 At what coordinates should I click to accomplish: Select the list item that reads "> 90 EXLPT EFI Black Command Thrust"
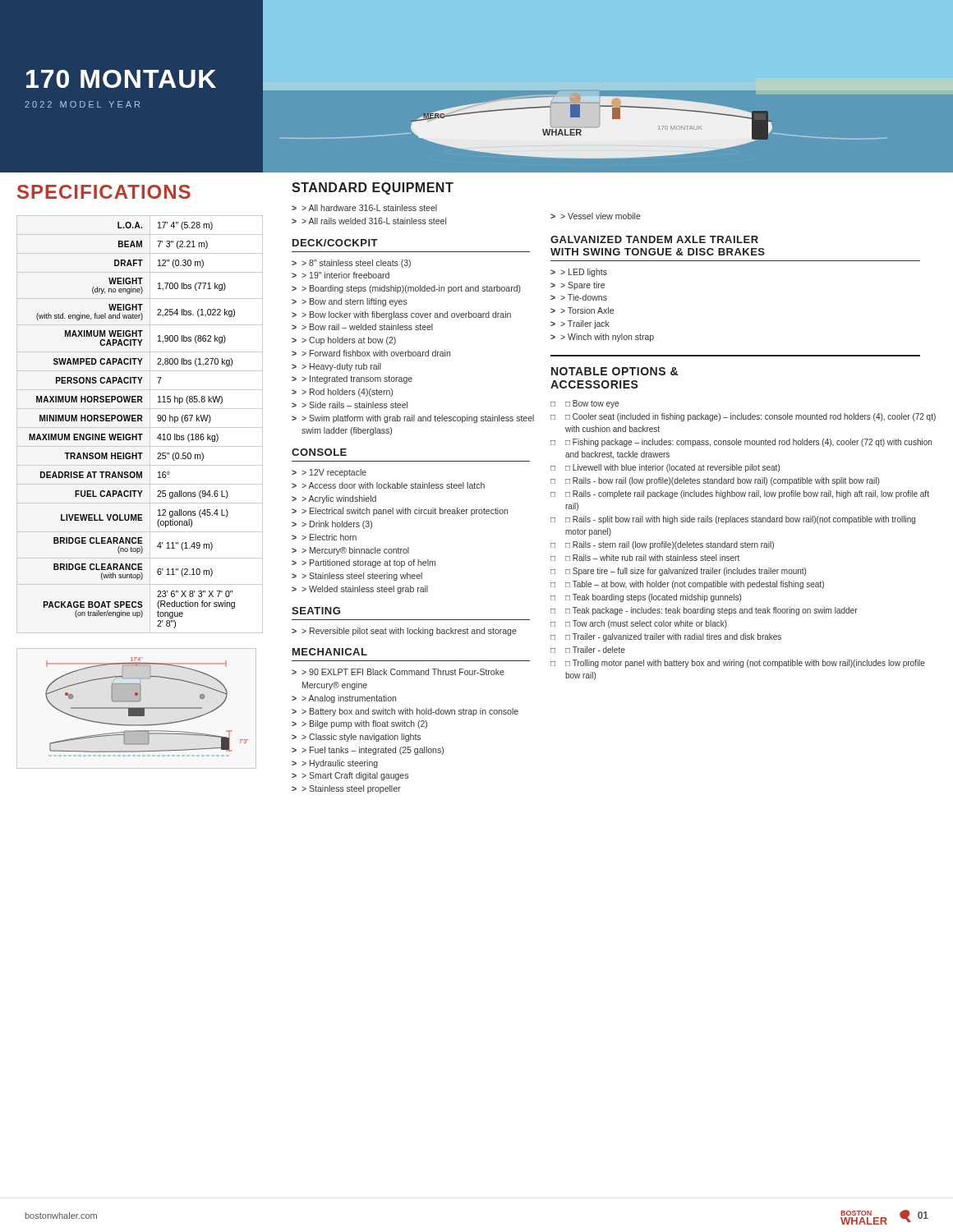pos(415,679)
